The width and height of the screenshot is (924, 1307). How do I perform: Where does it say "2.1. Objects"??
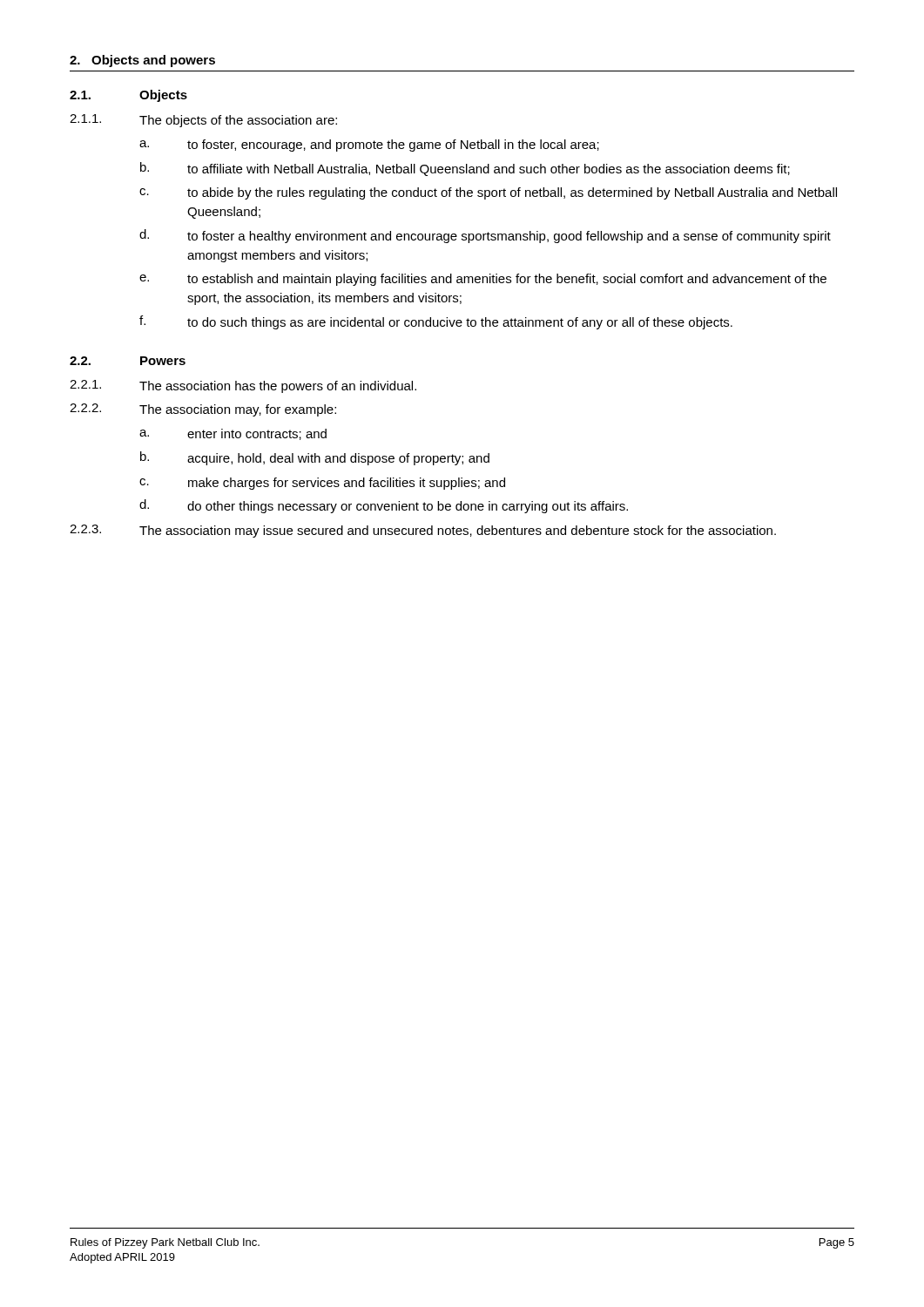[128, 95]
